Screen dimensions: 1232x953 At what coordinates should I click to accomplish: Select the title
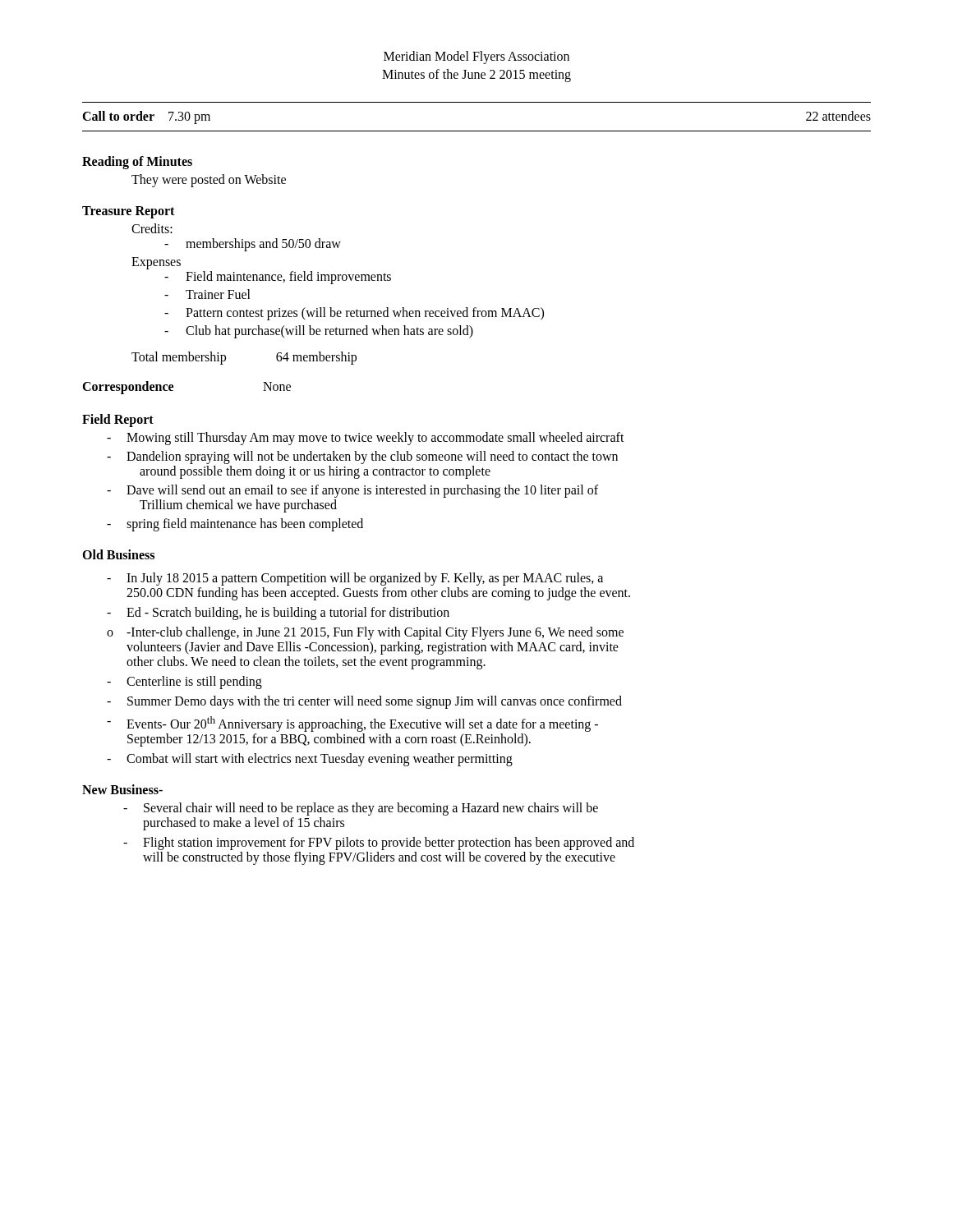(476, 66)
